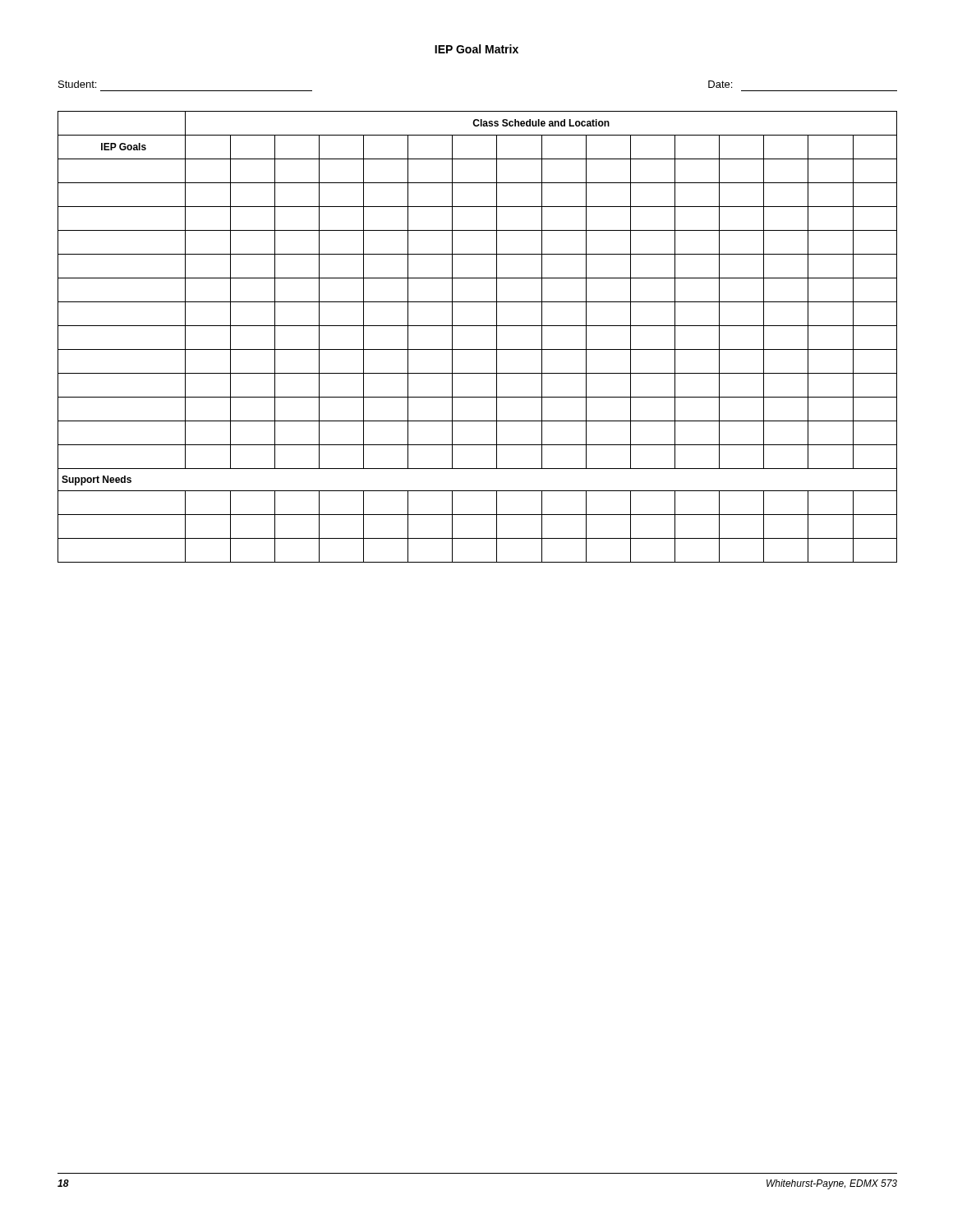
Task: Find the block starting "Student: Date:"
Action: tap(75, 84)
